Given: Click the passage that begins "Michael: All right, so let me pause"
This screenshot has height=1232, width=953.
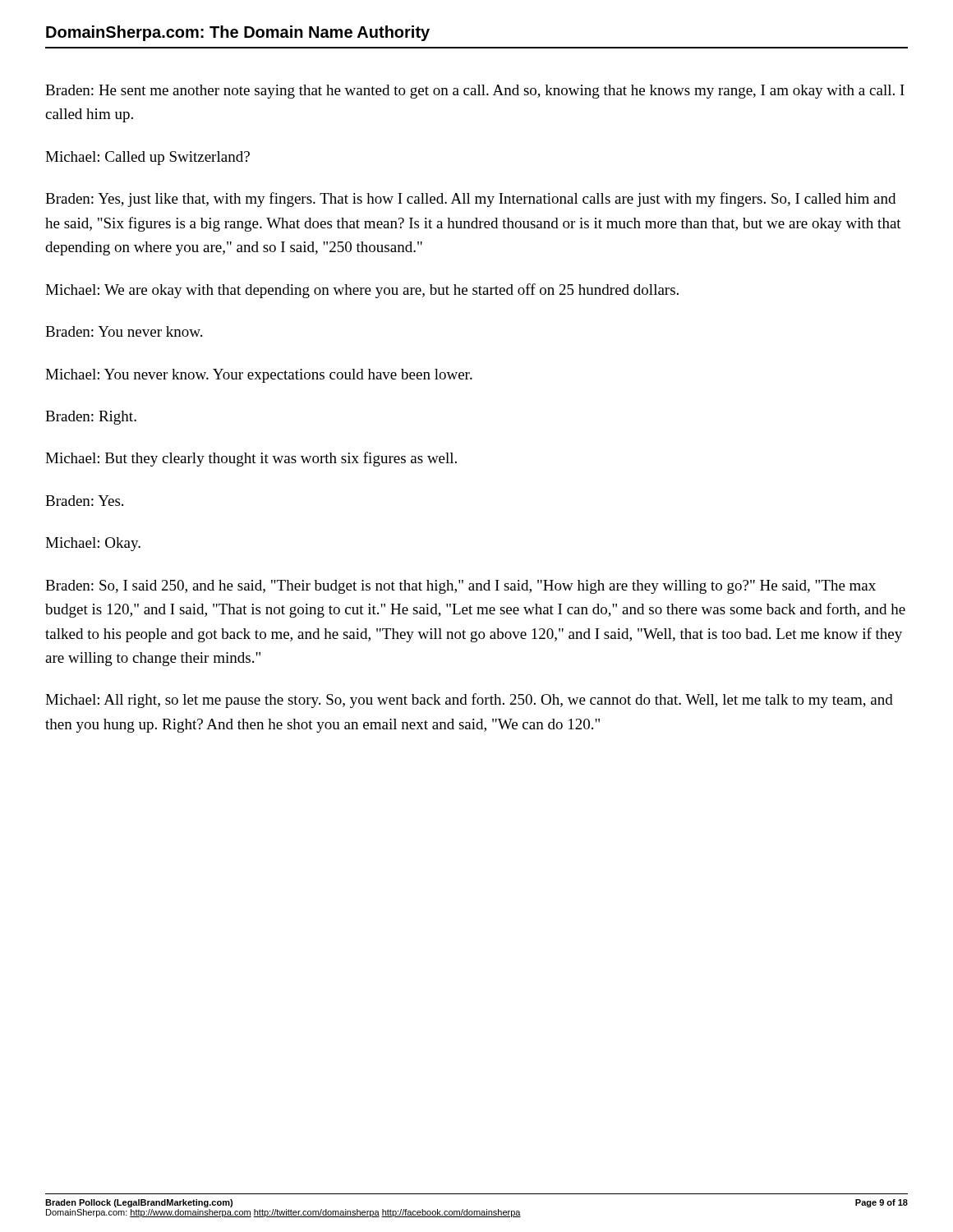Looking at the screenshot, I should pyautogui.click(x=469, y=712).
